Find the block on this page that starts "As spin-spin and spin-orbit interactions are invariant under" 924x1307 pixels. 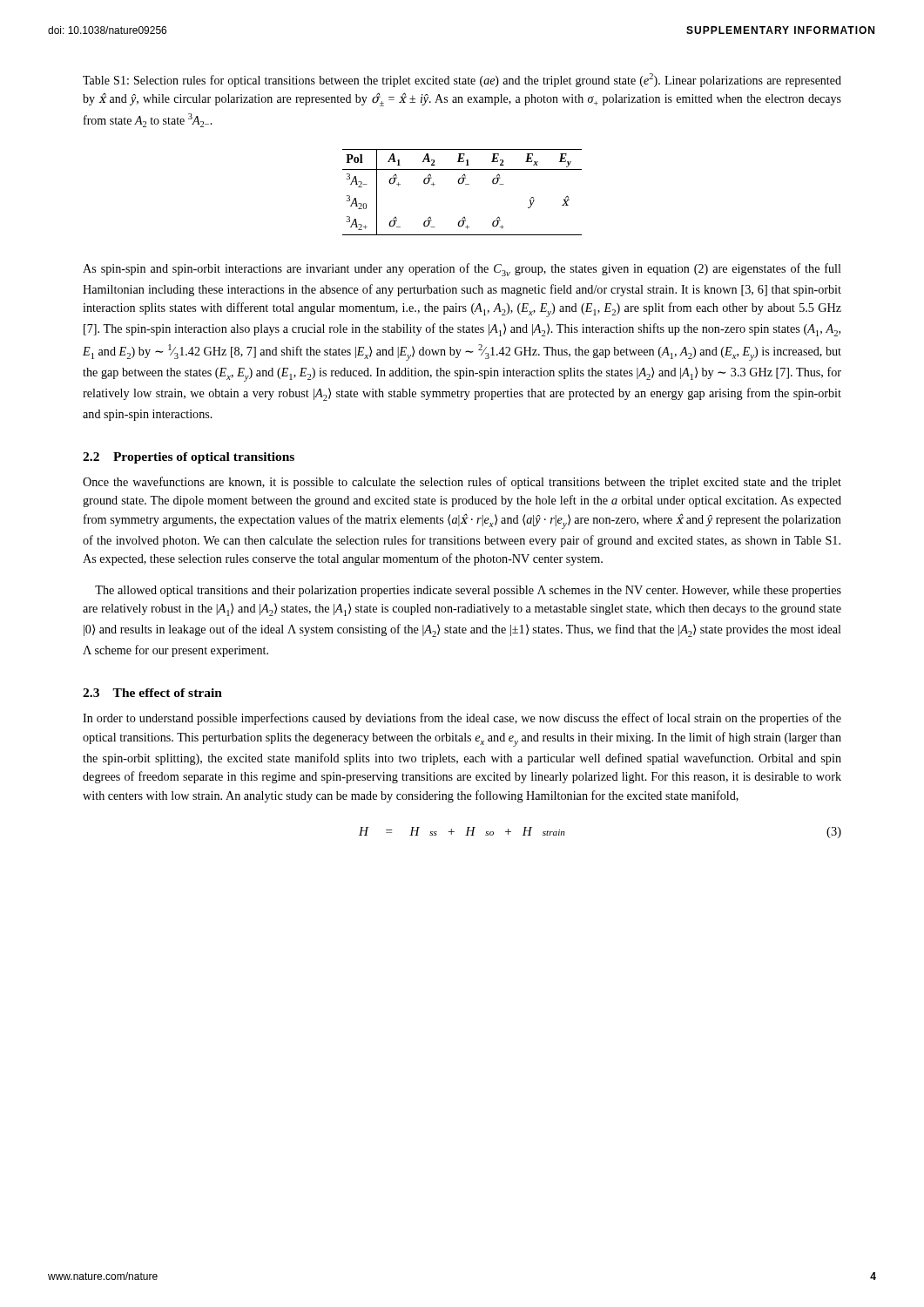[462, 341]
